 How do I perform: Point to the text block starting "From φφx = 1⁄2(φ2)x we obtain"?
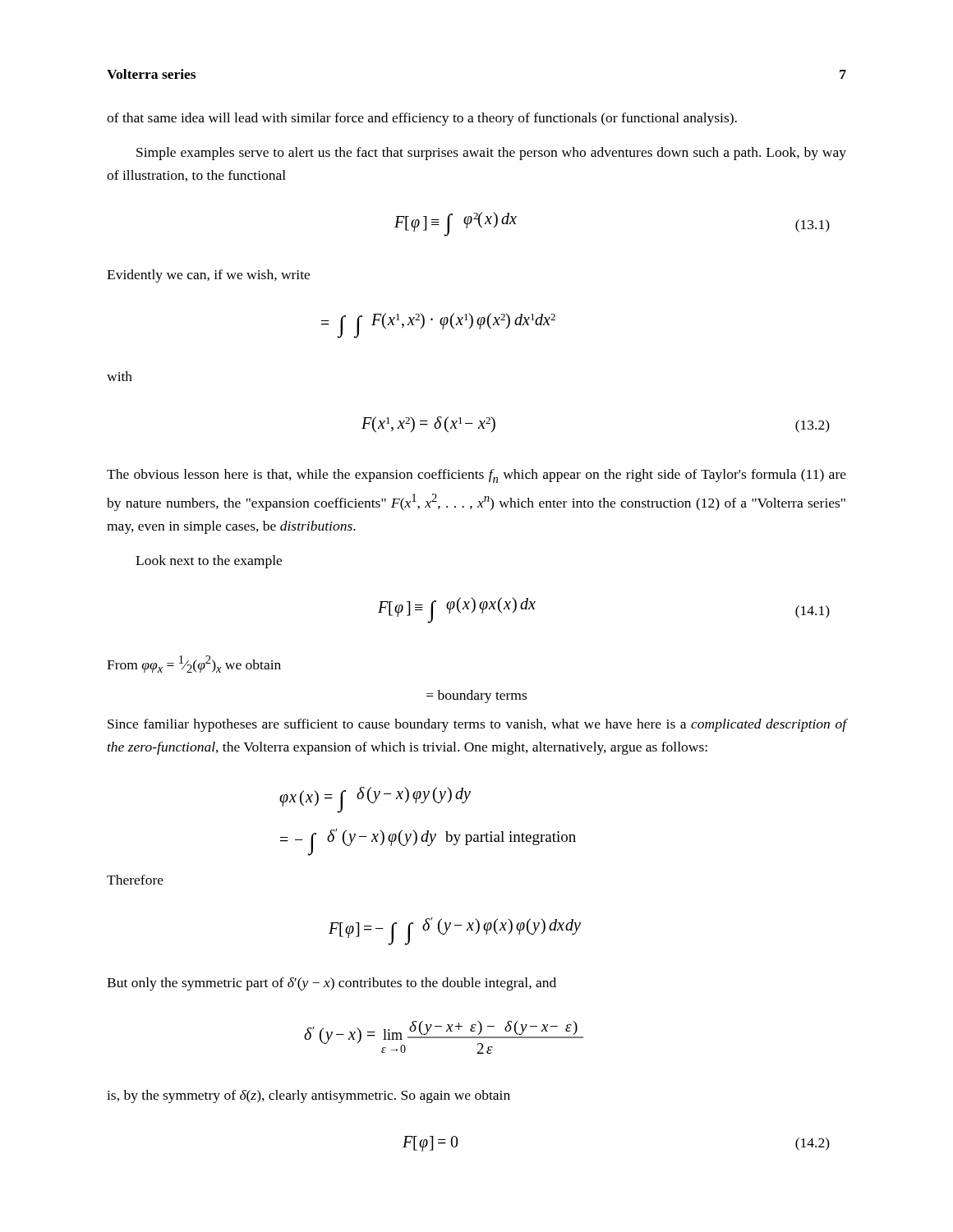[x=194, y=664]
